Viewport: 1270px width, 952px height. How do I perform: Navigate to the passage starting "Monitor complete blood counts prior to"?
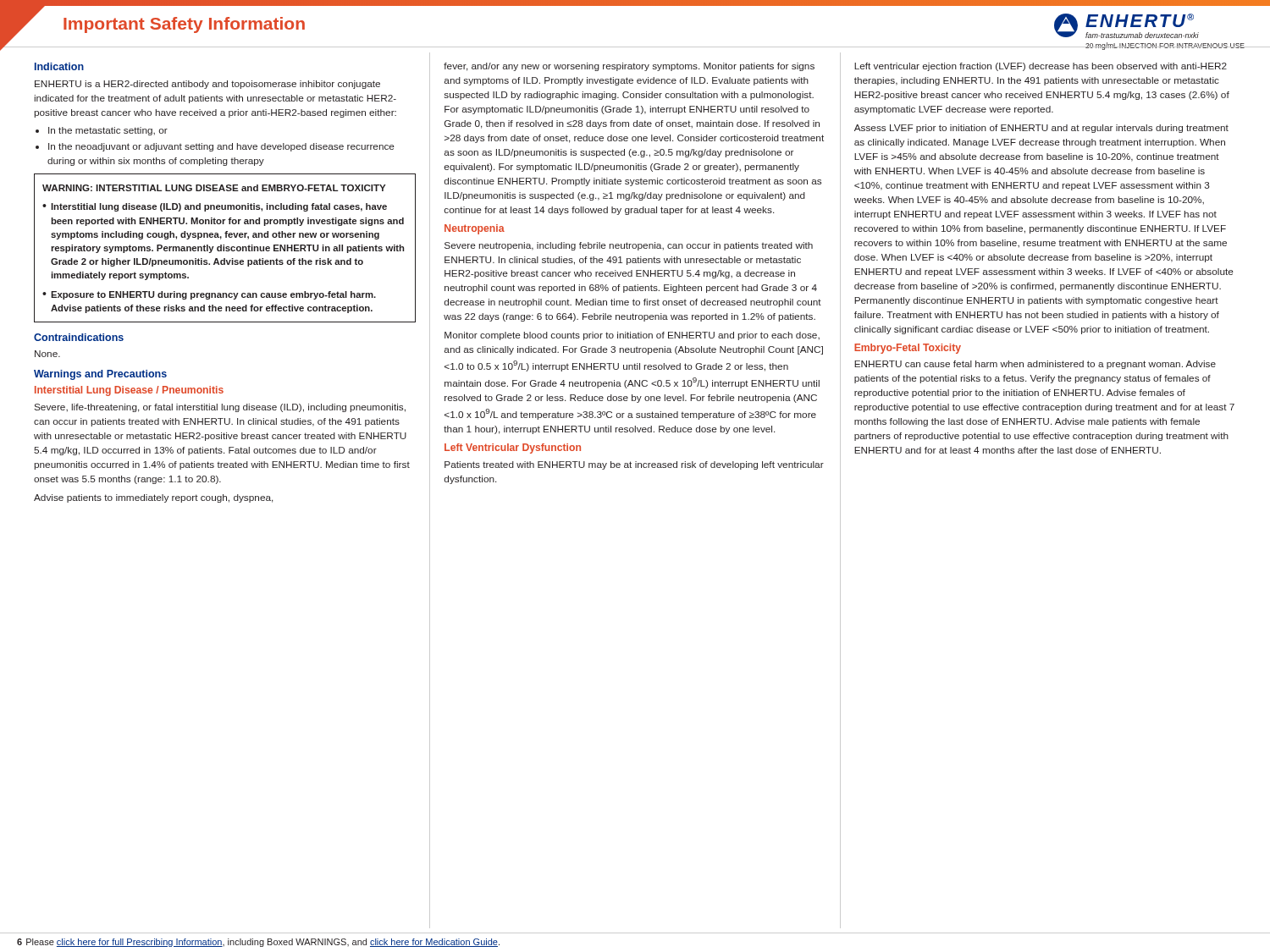(634, 382)
